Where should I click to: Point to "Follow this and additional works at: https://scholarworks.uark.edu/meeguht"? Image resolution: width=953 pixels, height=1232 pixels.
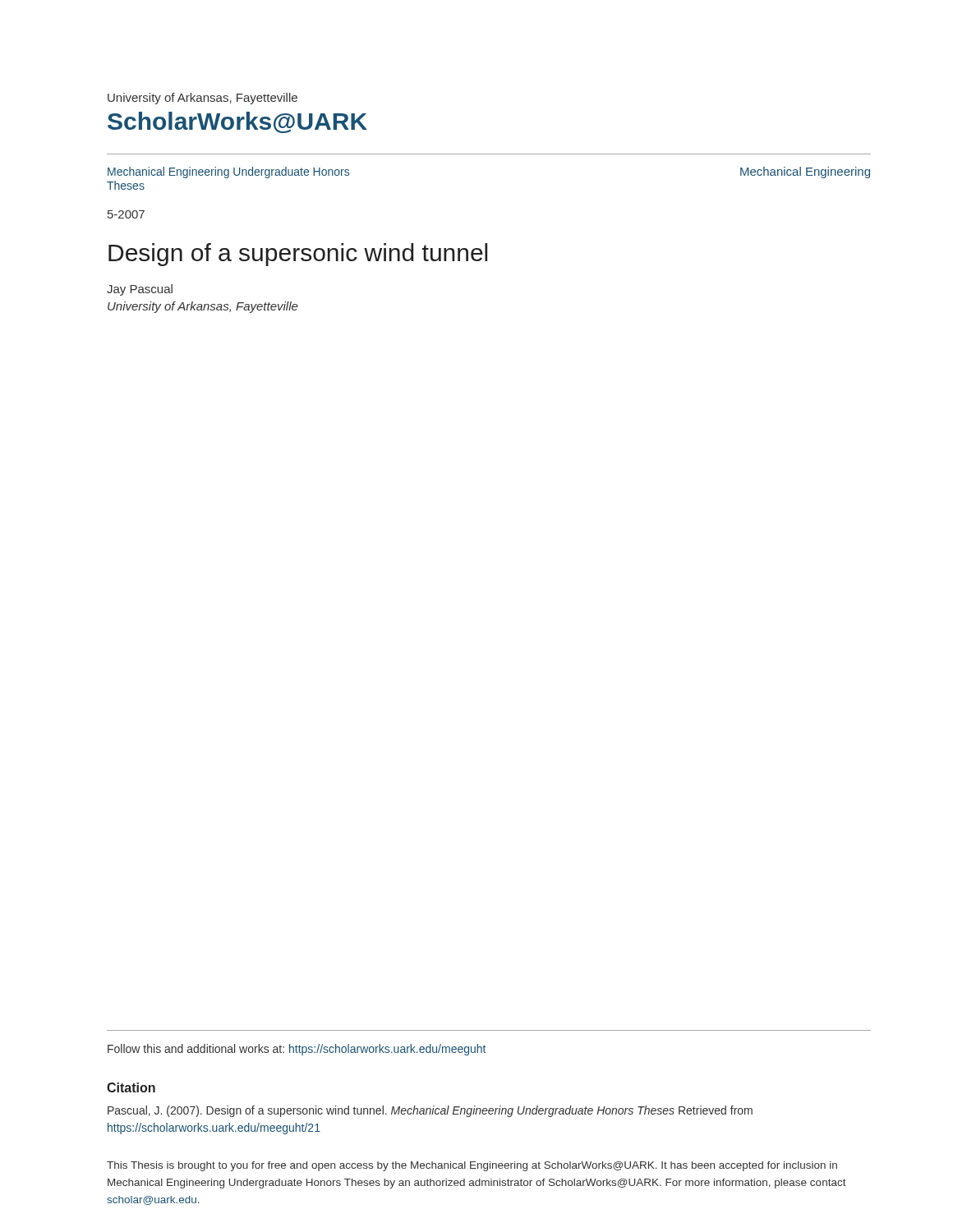(x=296, y=1049)
